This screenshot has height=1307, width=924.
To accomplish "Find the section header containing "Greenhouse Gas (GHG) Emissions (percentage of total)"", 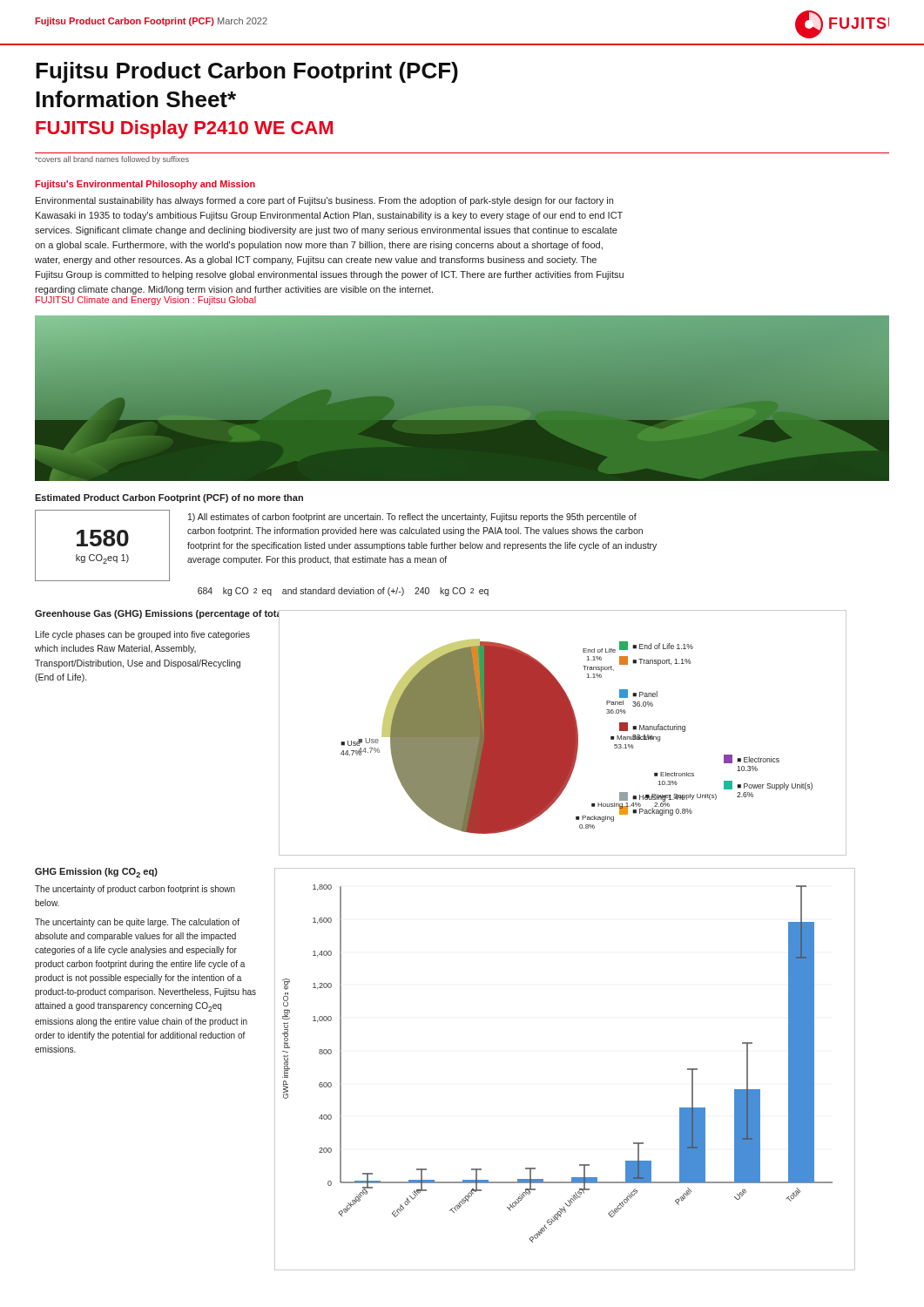I will click(161, 613).
